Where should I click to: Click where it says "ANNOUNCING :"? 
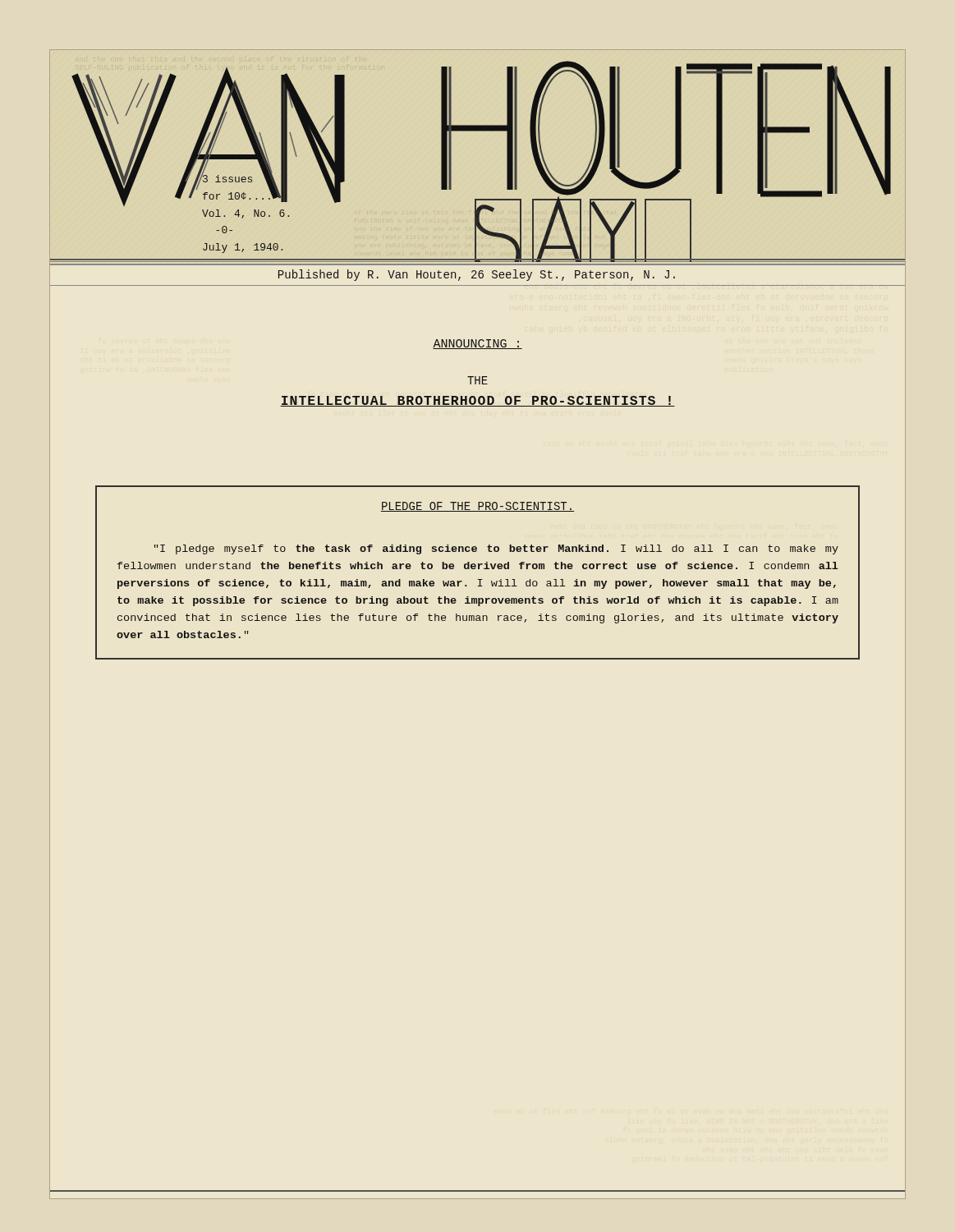point(478,345)
